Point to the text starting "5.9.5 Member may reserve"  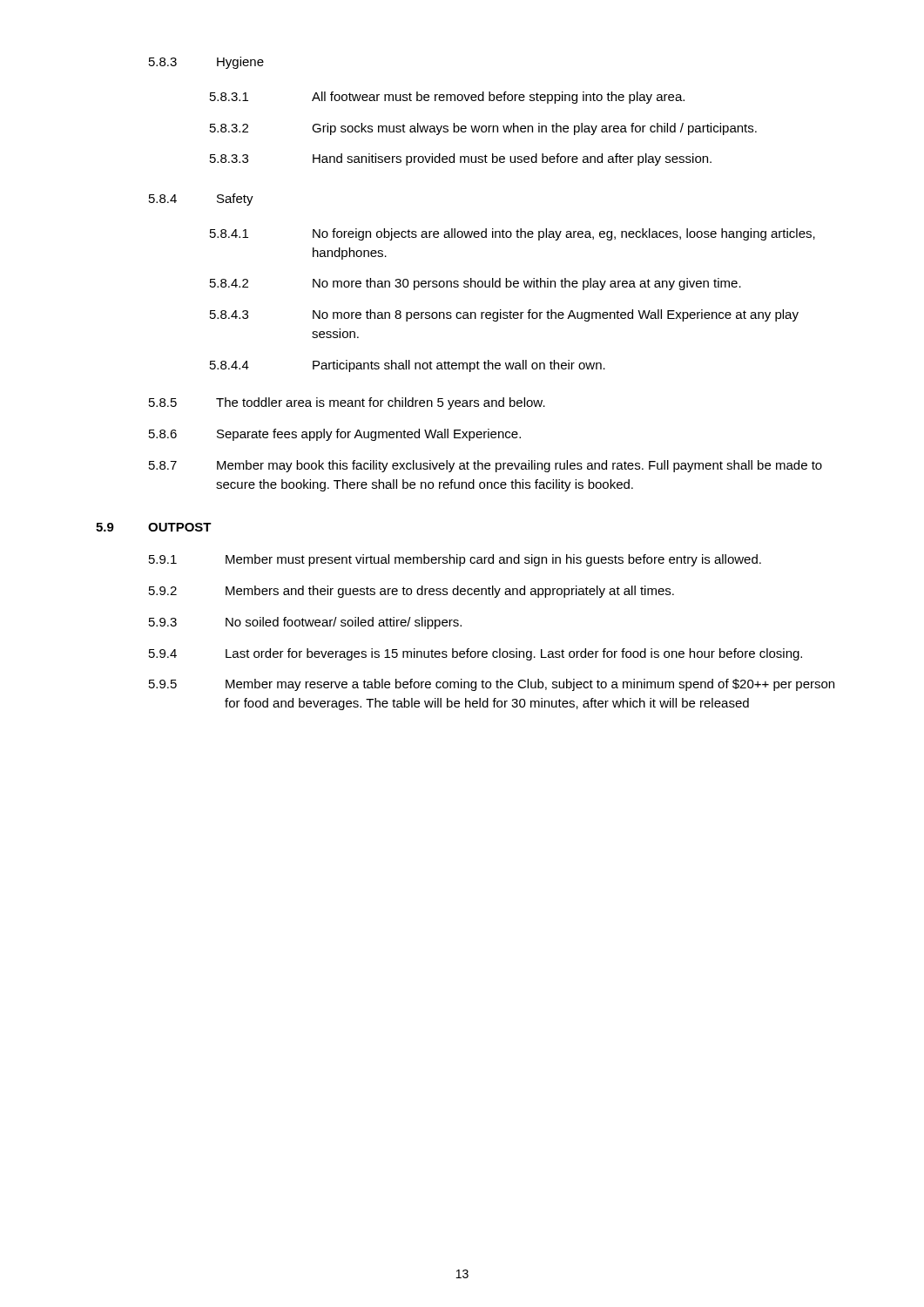(x=497, y=694)
